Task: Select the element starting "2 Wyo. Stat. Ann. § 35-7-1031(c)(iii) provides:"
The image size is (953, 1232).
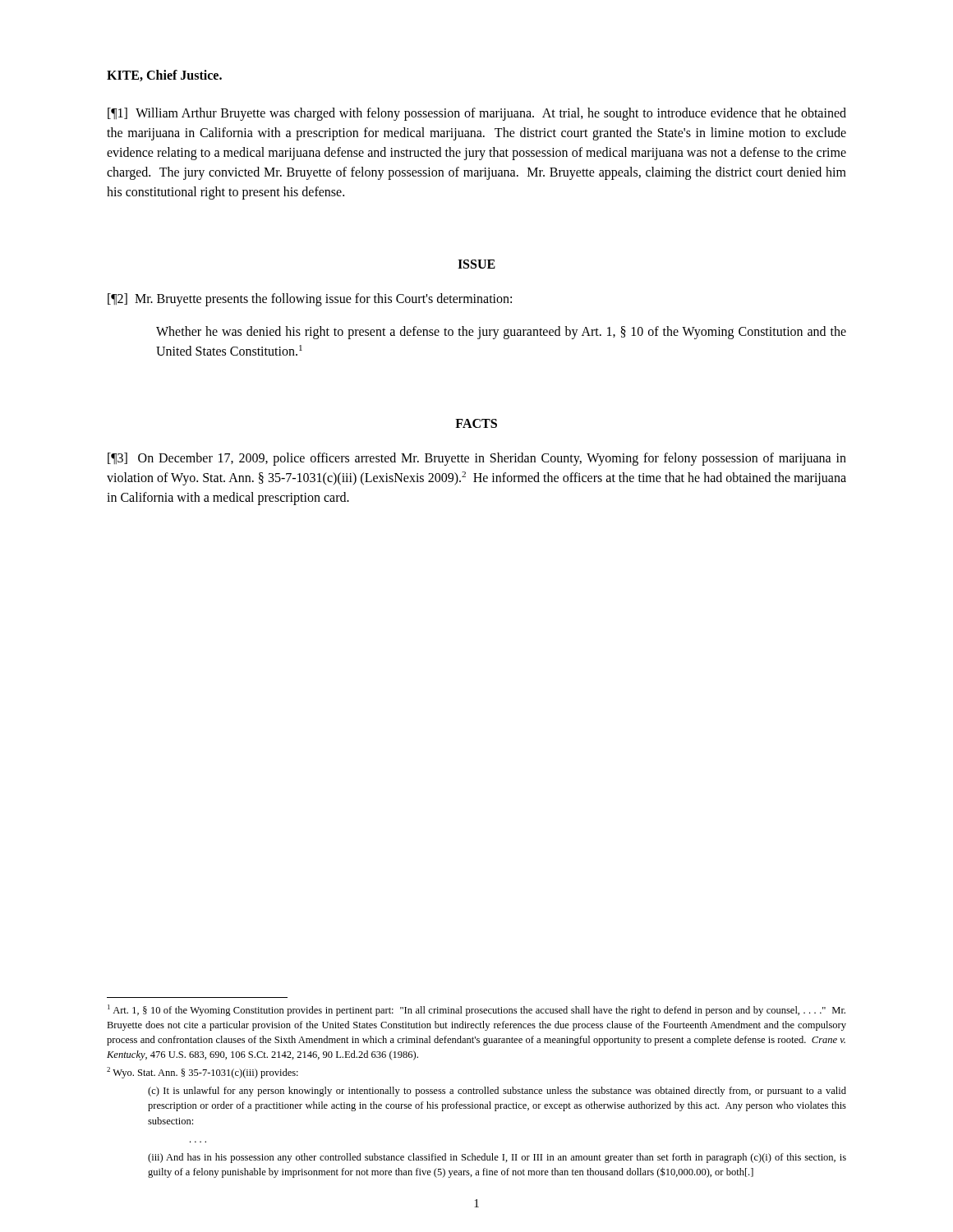Action: (x=203, y=1072)
